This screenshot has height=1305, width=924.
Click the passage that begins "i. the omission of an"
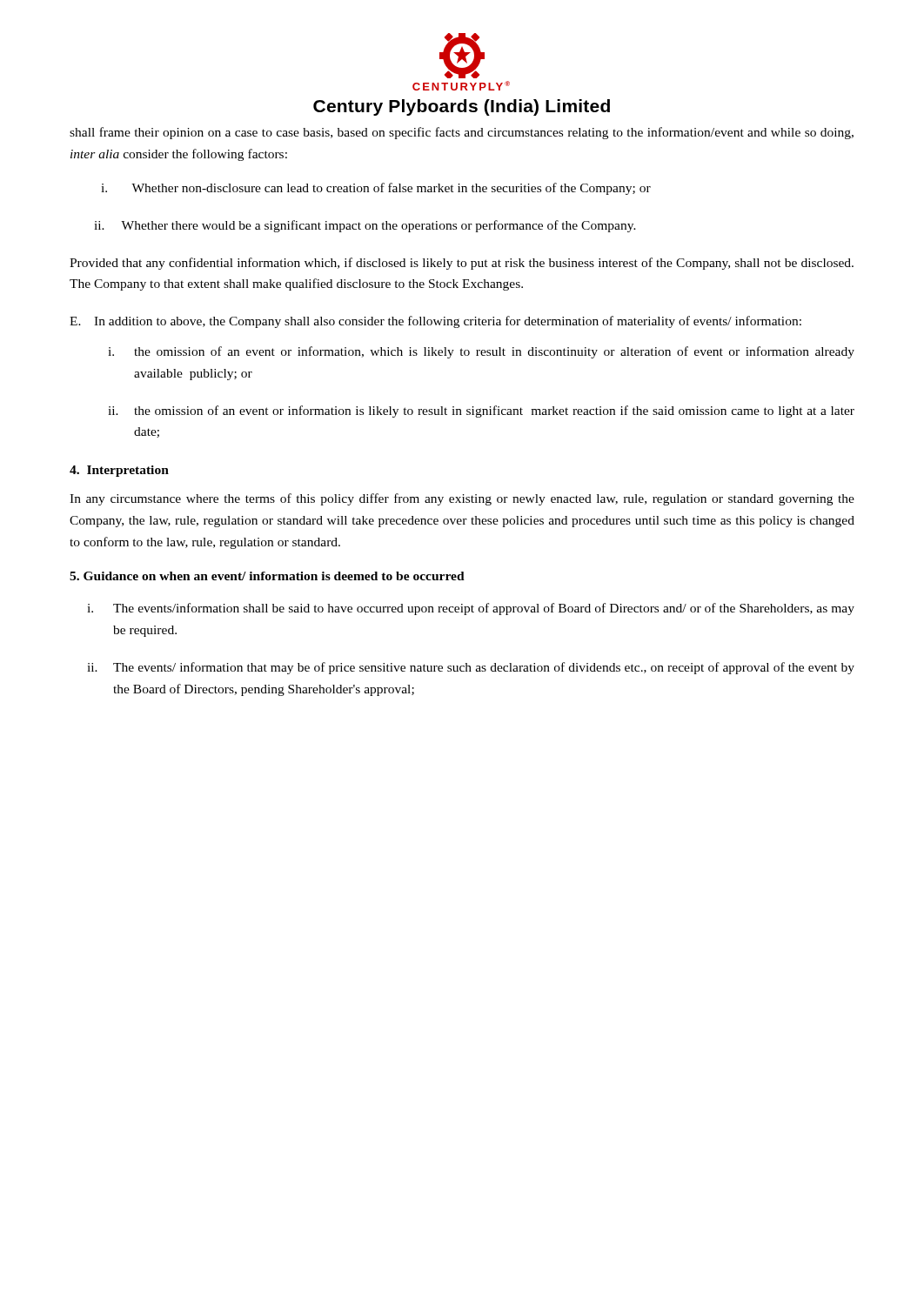[x=481, y=363]
